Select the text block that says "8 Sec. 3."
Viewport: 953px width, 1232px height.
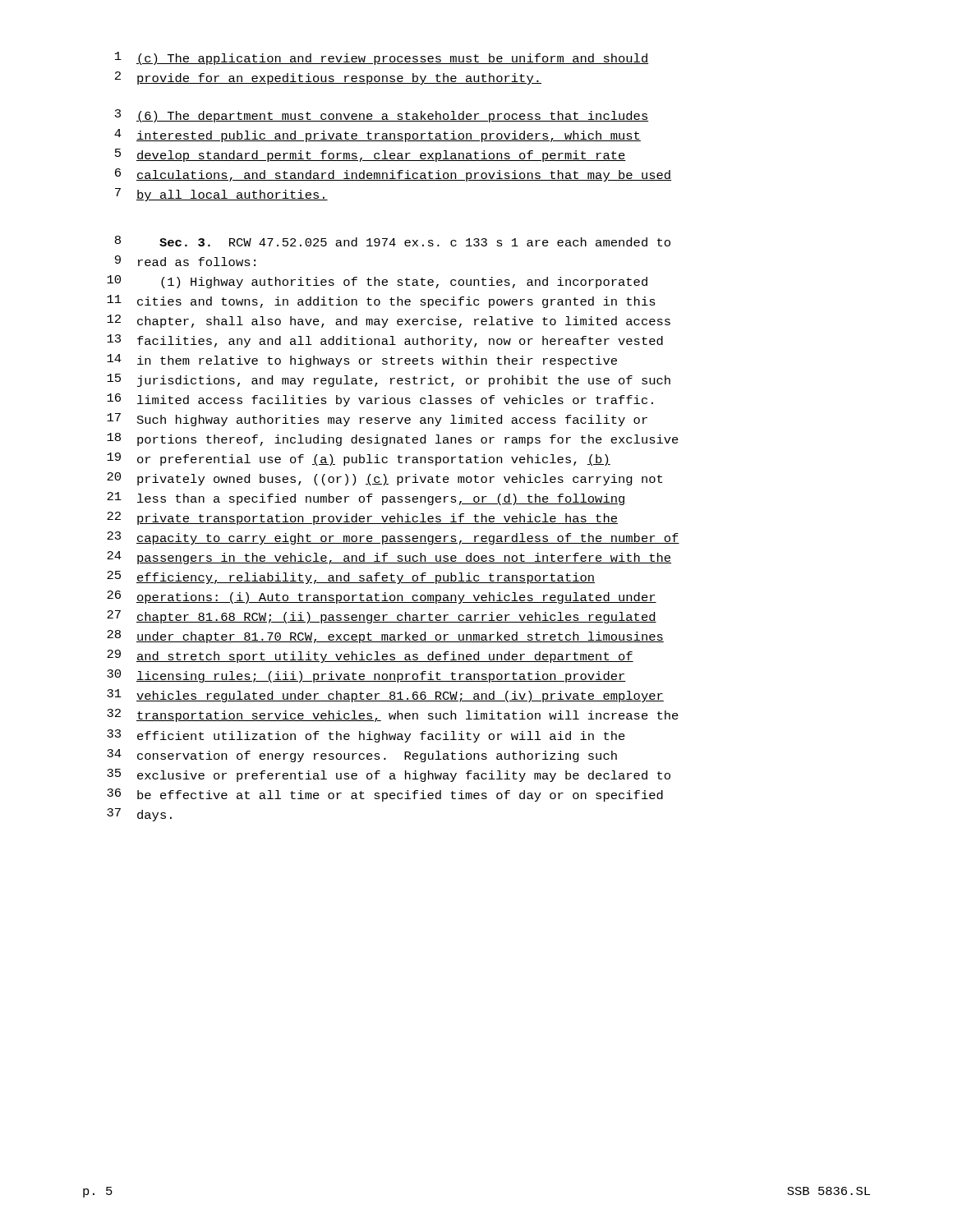tap(476, 243)
